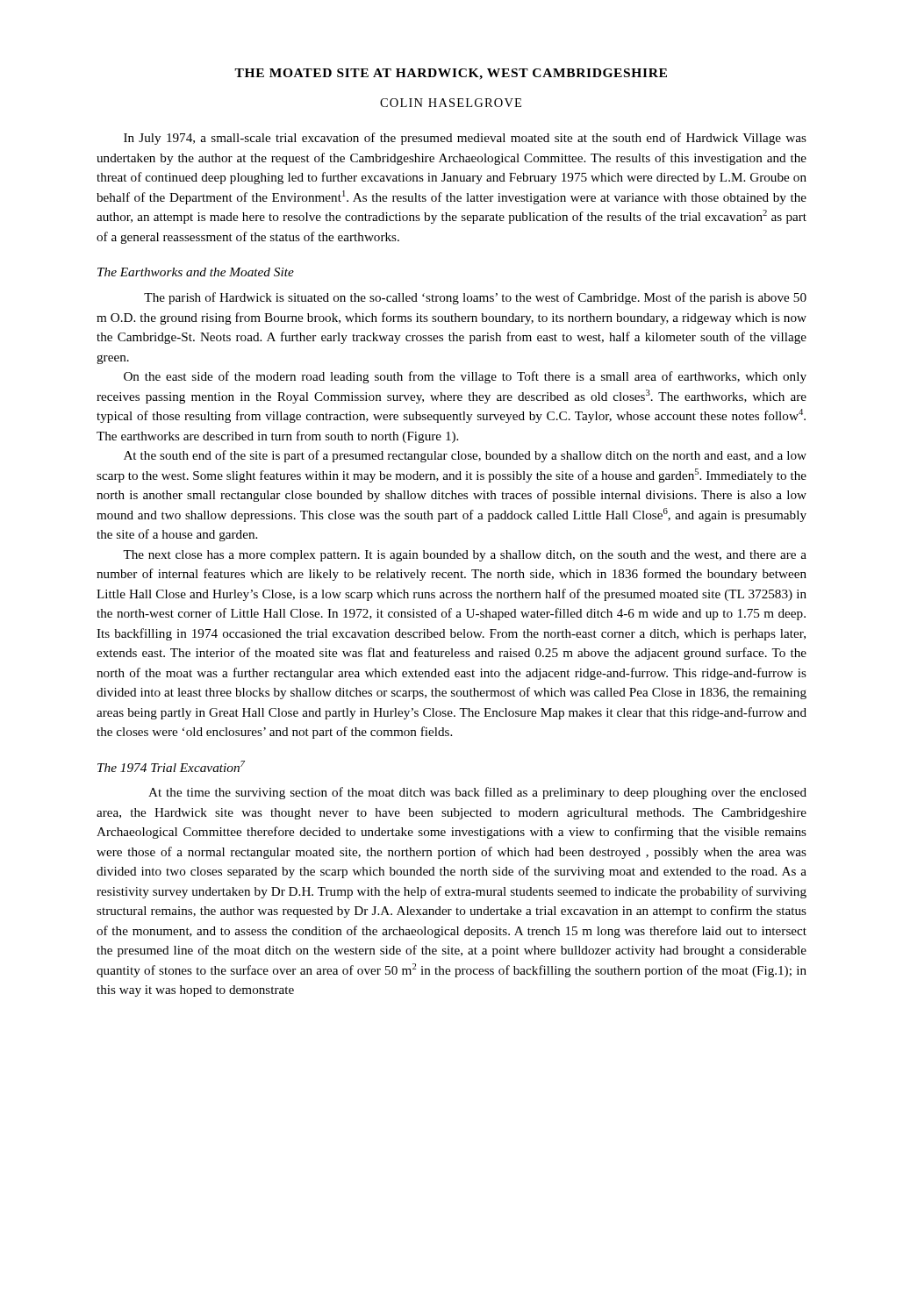Image resolution: width=903 pixels, height=1316 pixels.
Task: Point to the region starting "At the south end of the site"
Action: pyautogui.click(x=452, y=494)
